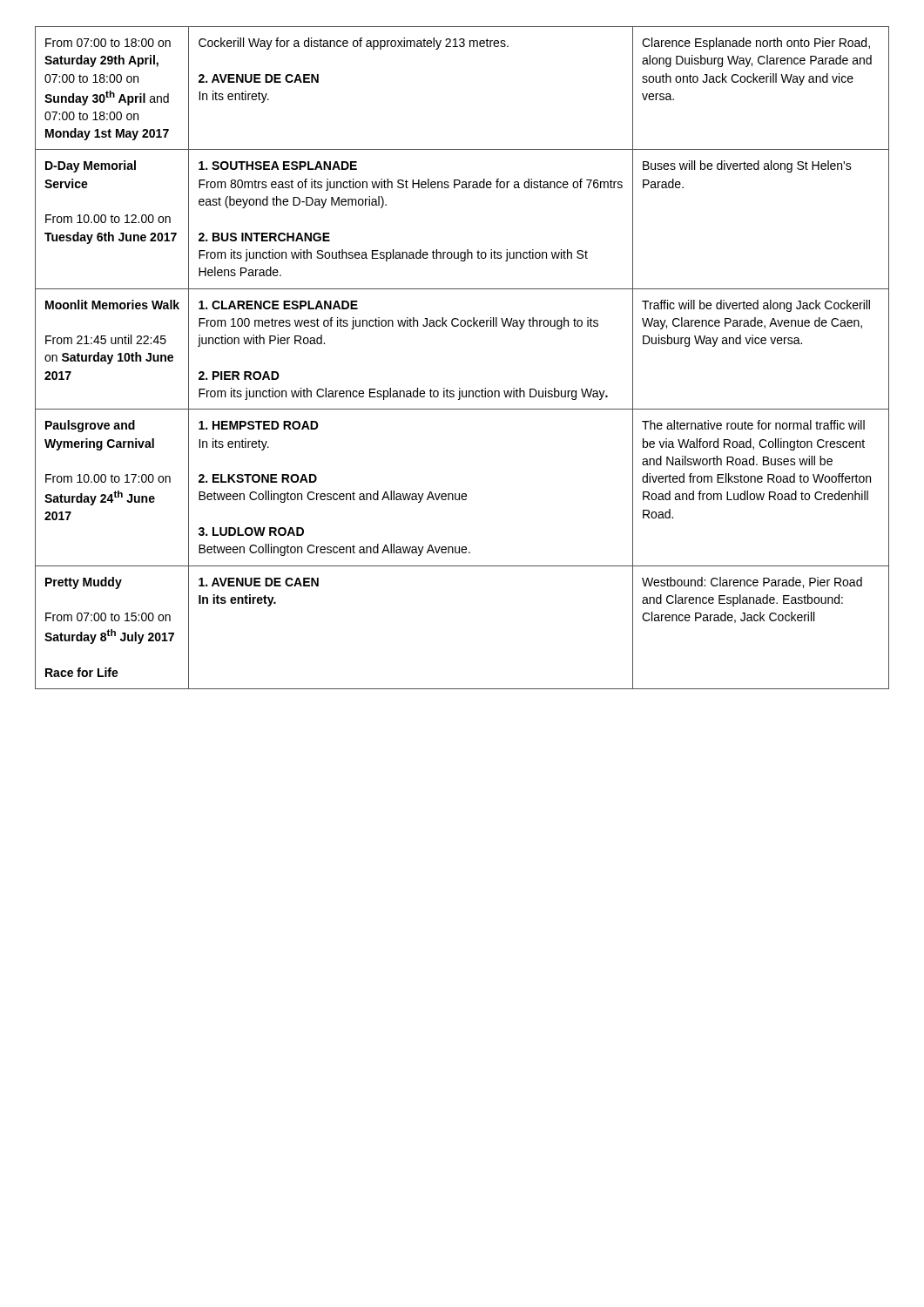924x1307 pixels.
Task: Find the table that mentions "D-Day Memorial Service From"
Action: click(x=462, y=358)
